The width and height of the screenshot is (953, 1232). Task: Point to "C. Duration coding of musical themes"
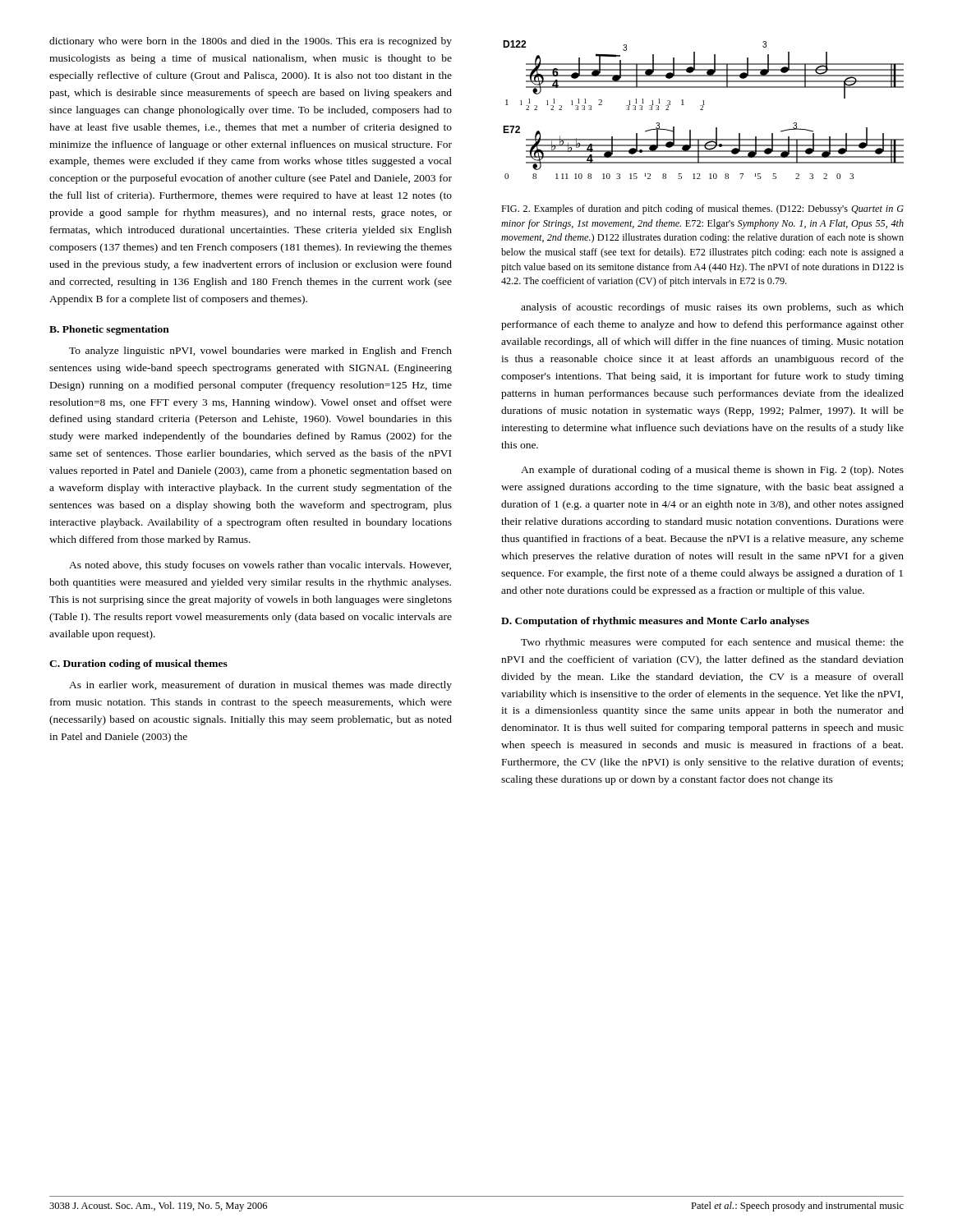pyautogui.click(x=138, y=664)
